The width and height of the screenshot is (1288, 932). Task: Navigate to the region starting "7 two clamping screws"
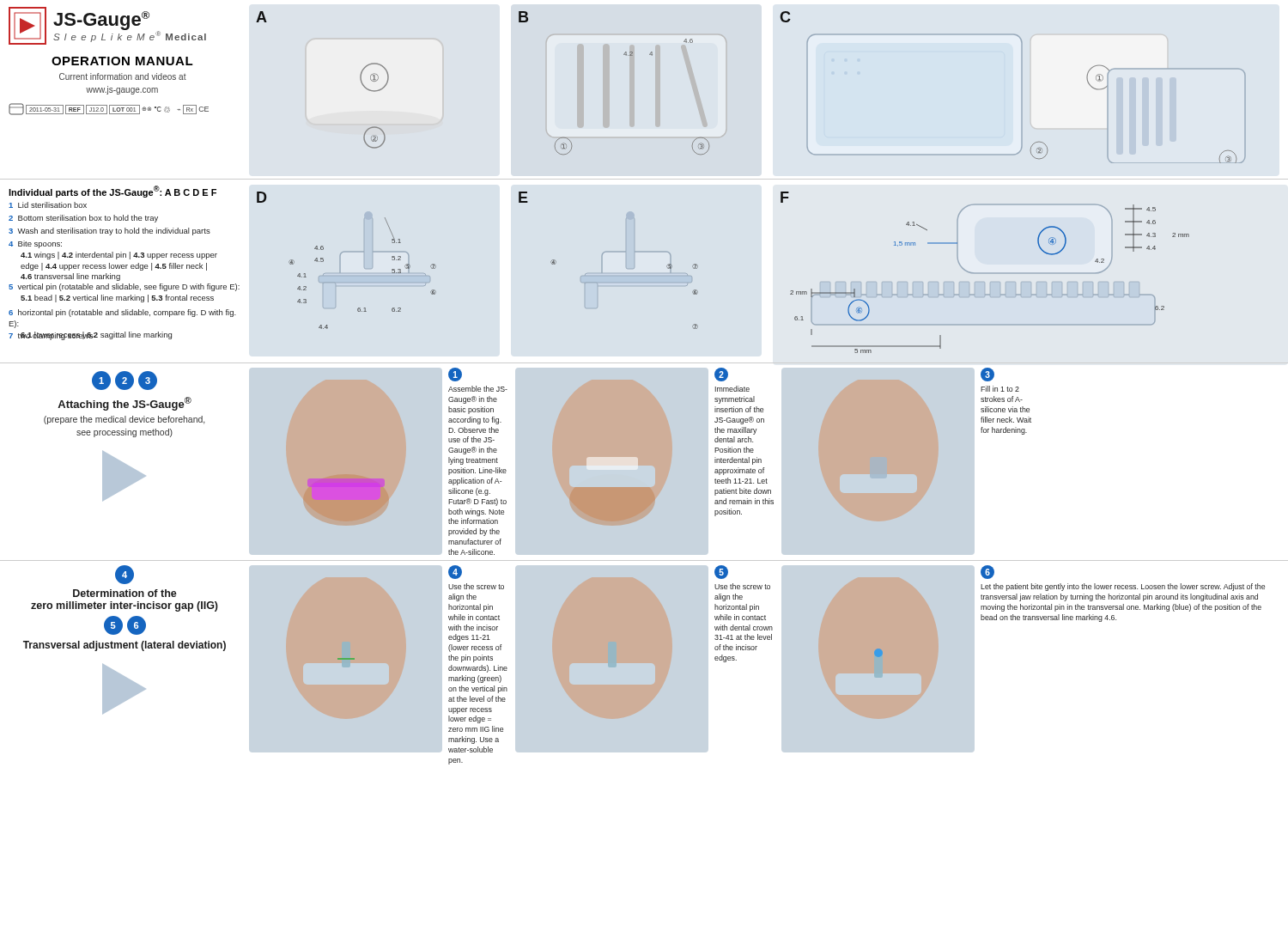pos(51,335)
